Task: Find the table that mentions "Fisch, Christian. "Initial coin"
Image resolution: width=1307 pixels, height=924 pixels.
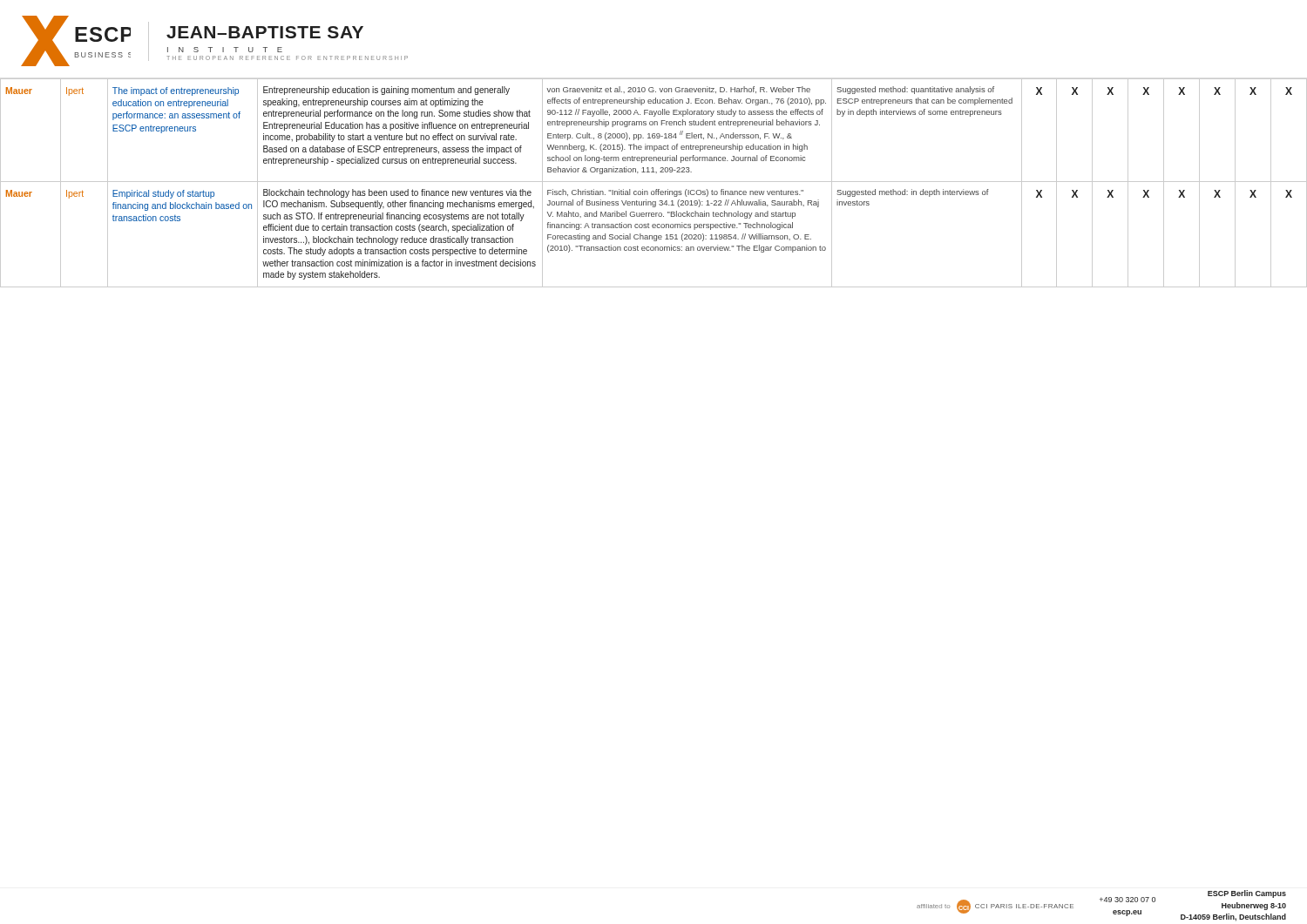Action: click(654, 183)
